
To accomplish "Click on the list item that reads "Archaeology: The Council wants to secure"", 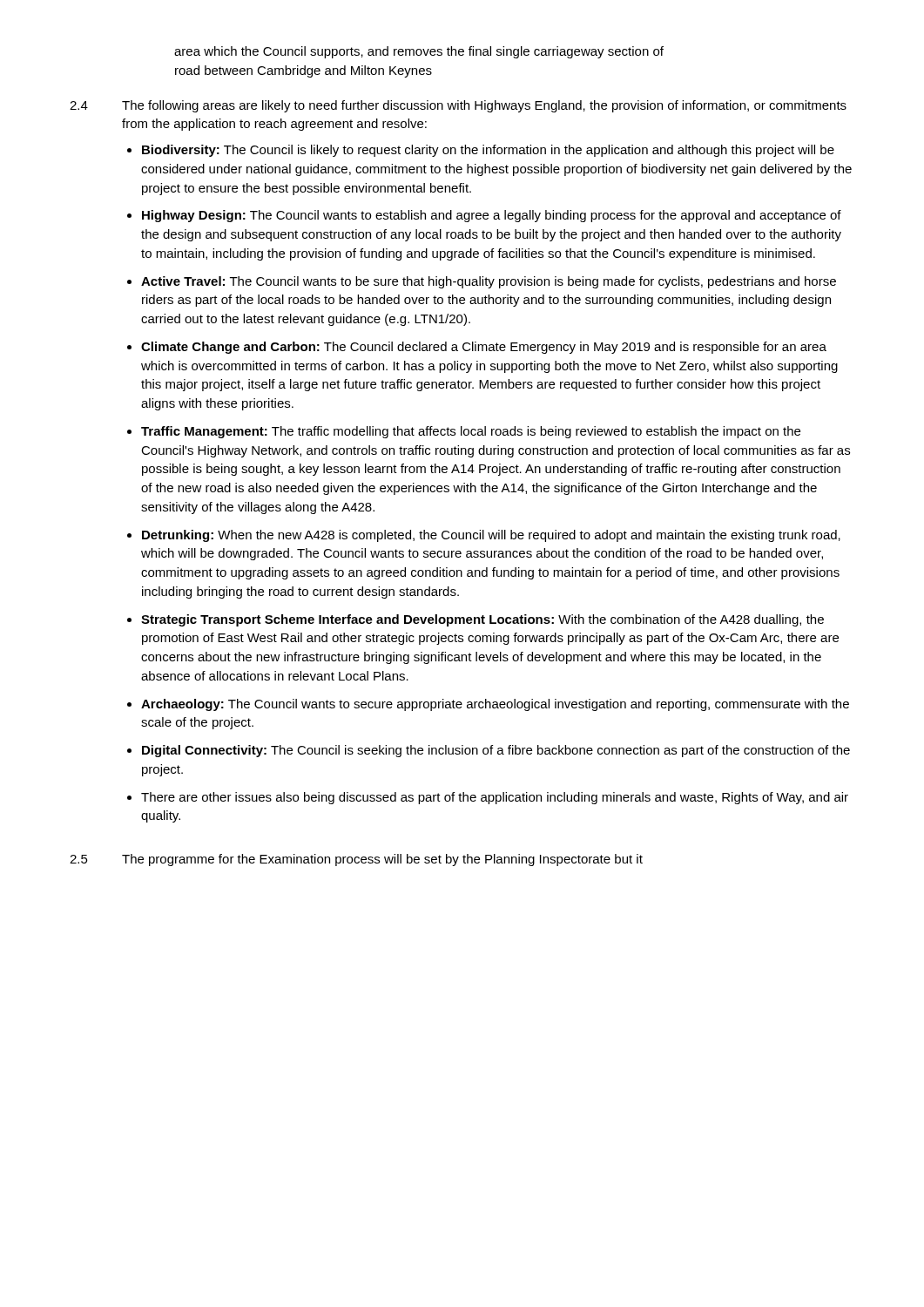I will point(495,713).
